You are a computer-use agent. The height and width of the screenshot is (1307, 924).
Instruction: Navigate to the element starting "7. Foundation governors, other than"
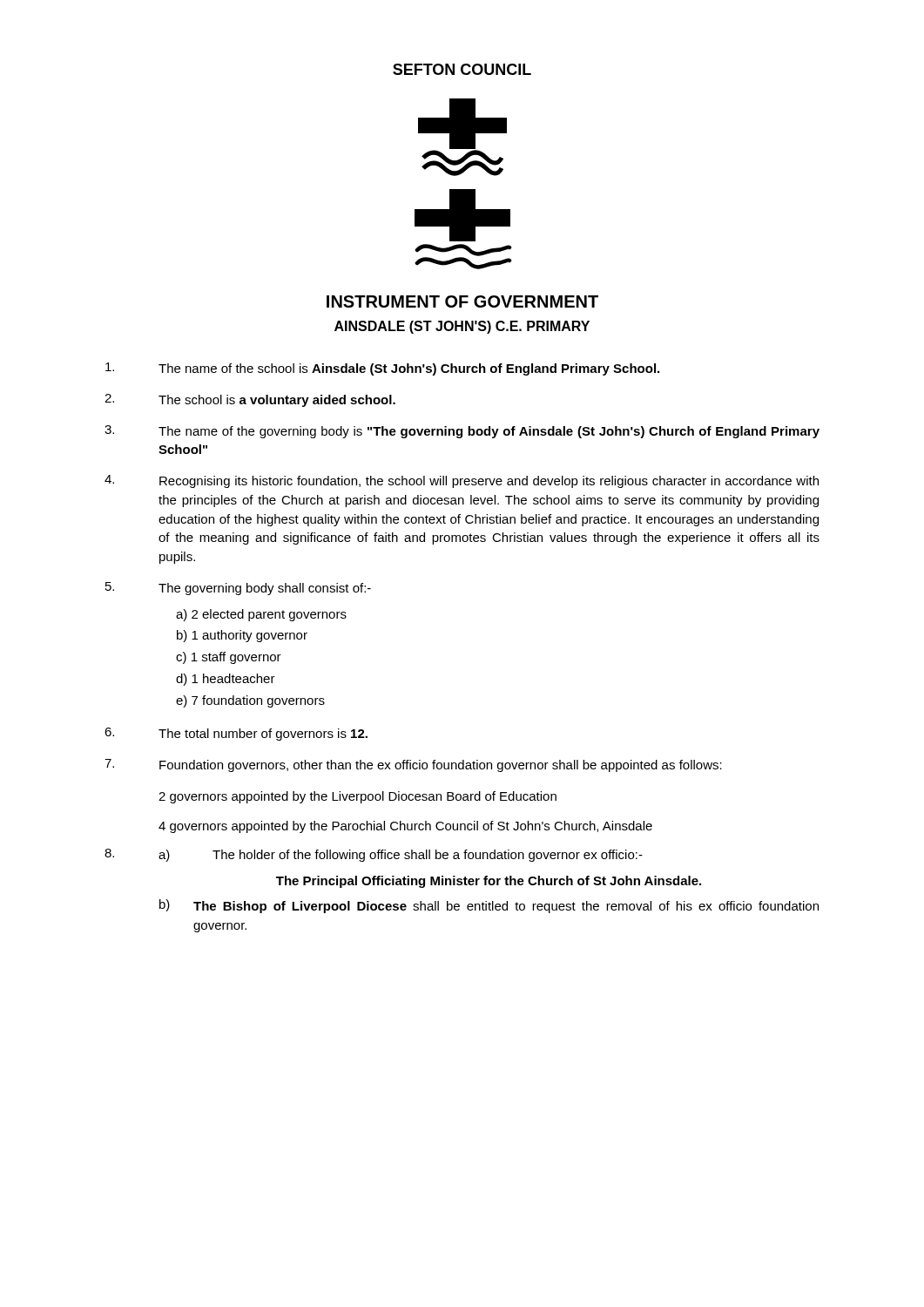pyautogui.click(x=462, y=765)
